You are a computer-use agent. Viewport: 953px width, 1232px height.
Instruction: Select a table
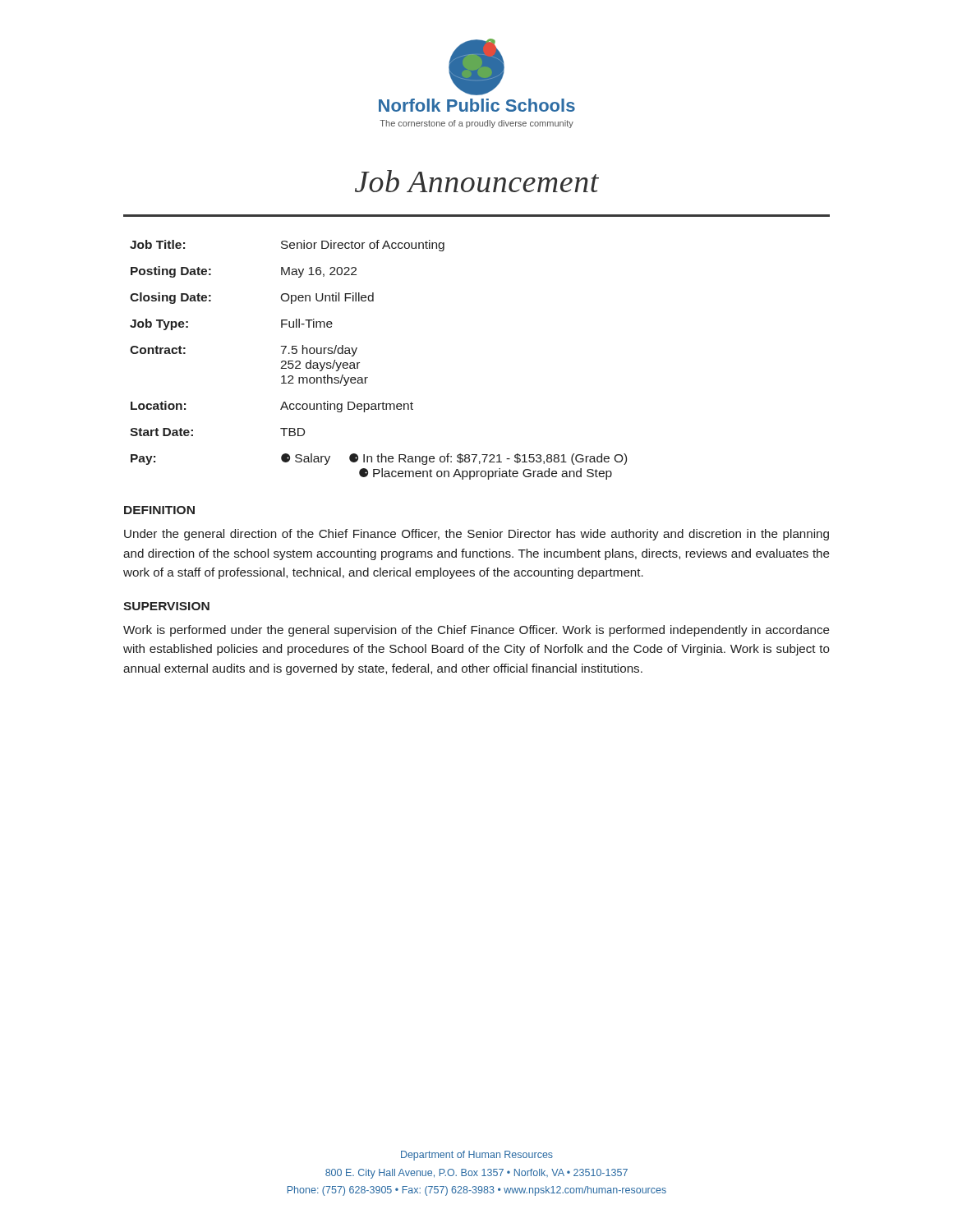476,359
